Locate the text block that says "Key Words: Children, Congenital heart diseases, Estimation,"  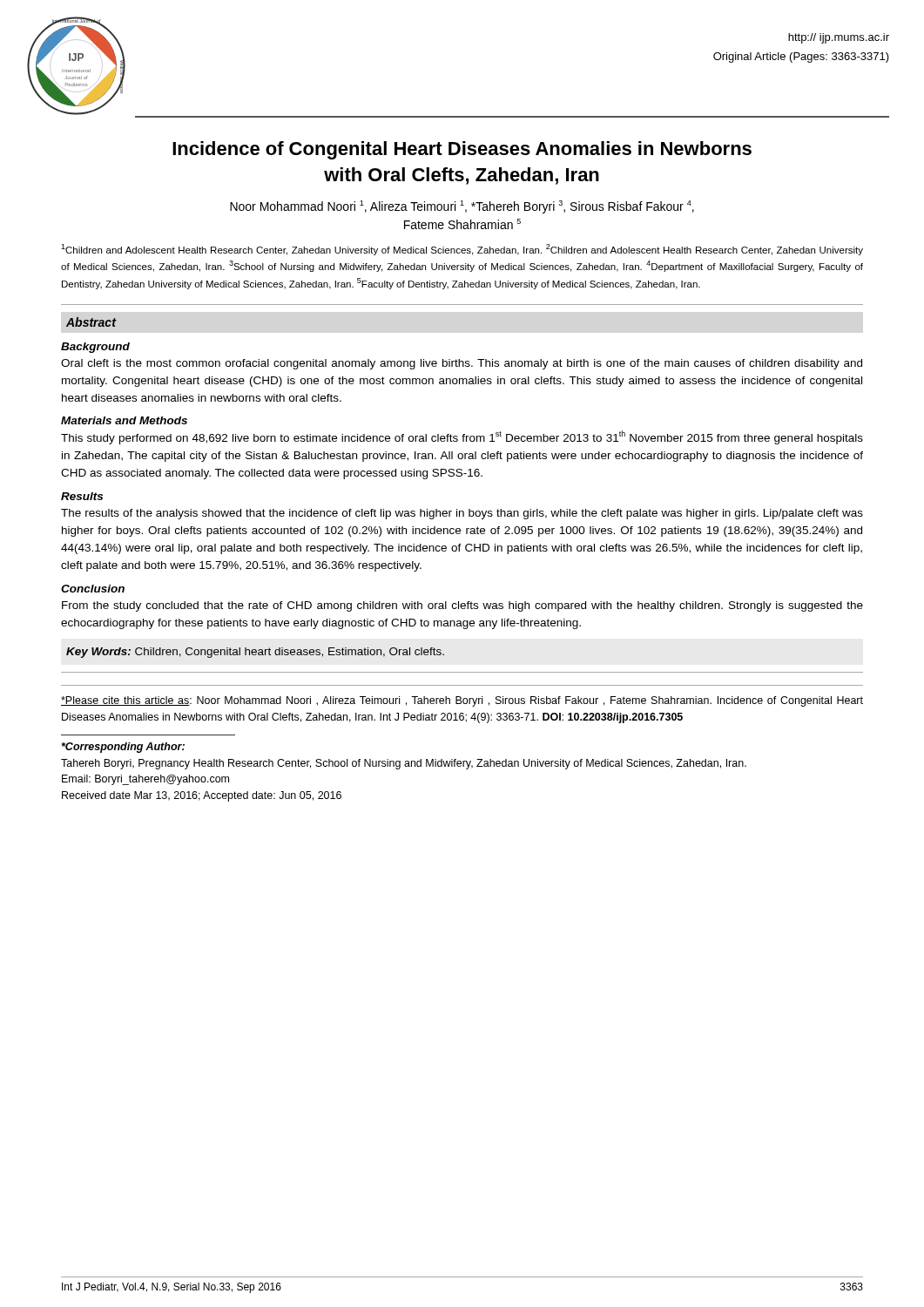[x=256, y=651]
